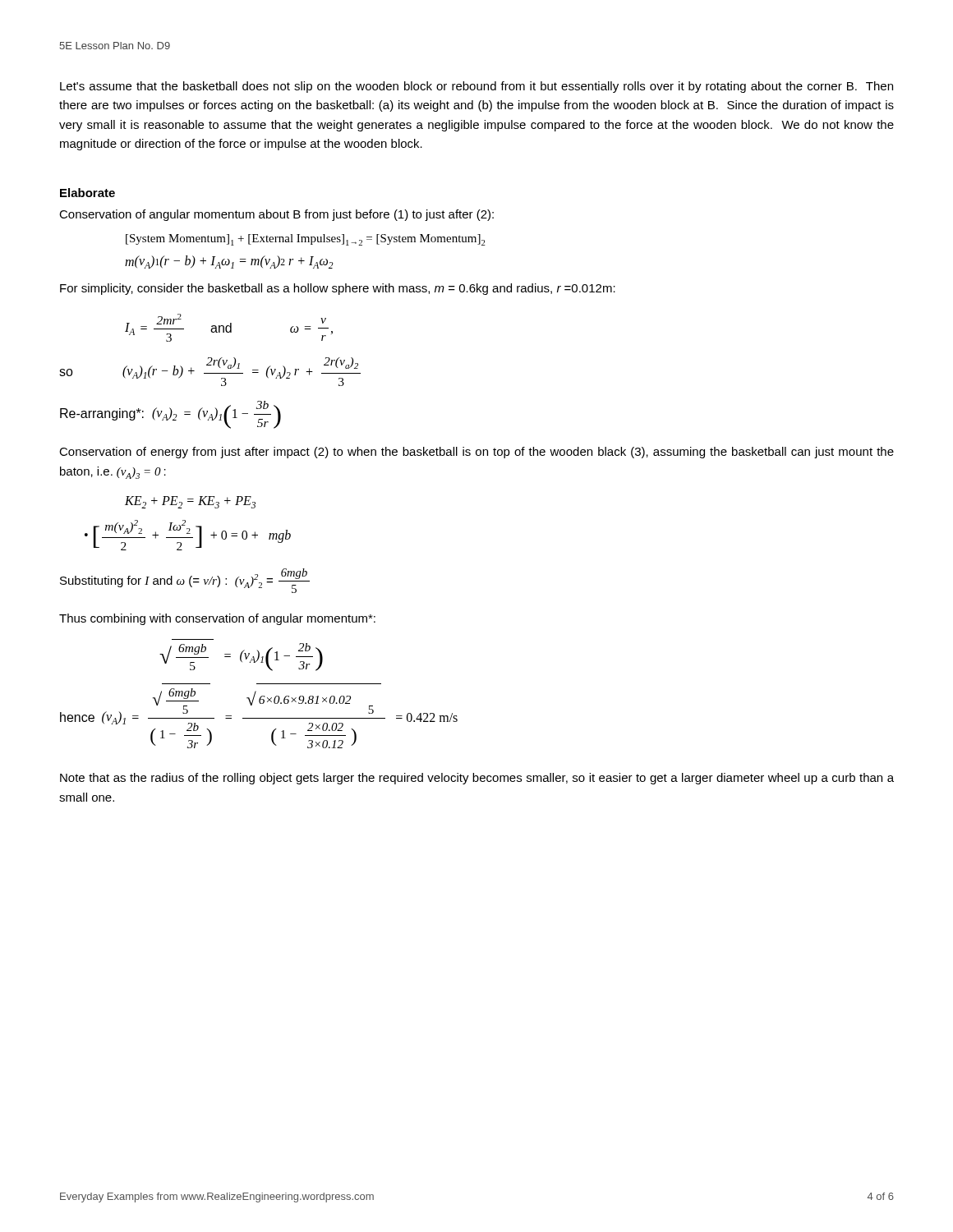Find the passage starting "Note that as the radius"

(x=476, y=787)
